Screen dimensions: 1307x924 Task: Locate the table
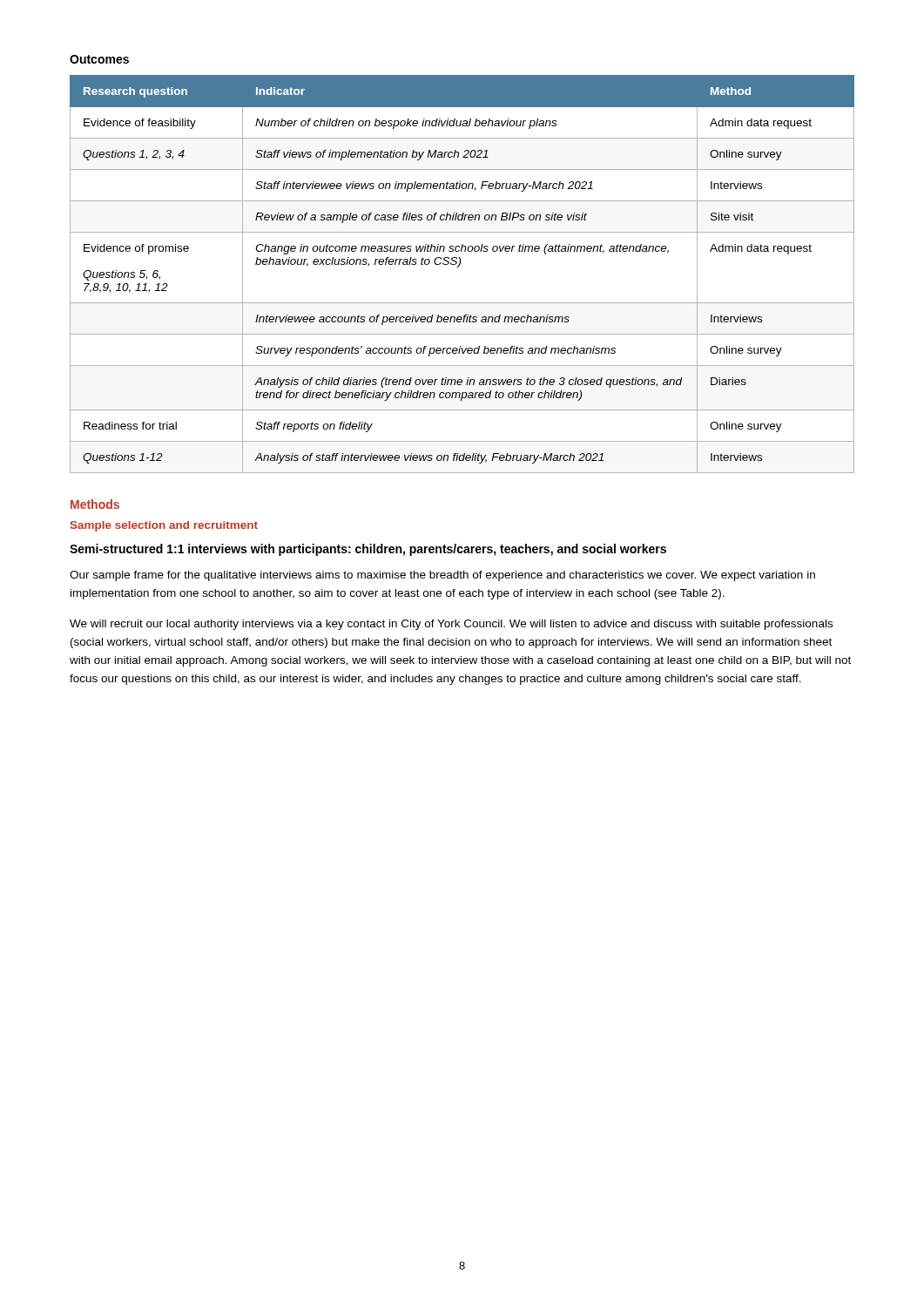click(462, 274)
